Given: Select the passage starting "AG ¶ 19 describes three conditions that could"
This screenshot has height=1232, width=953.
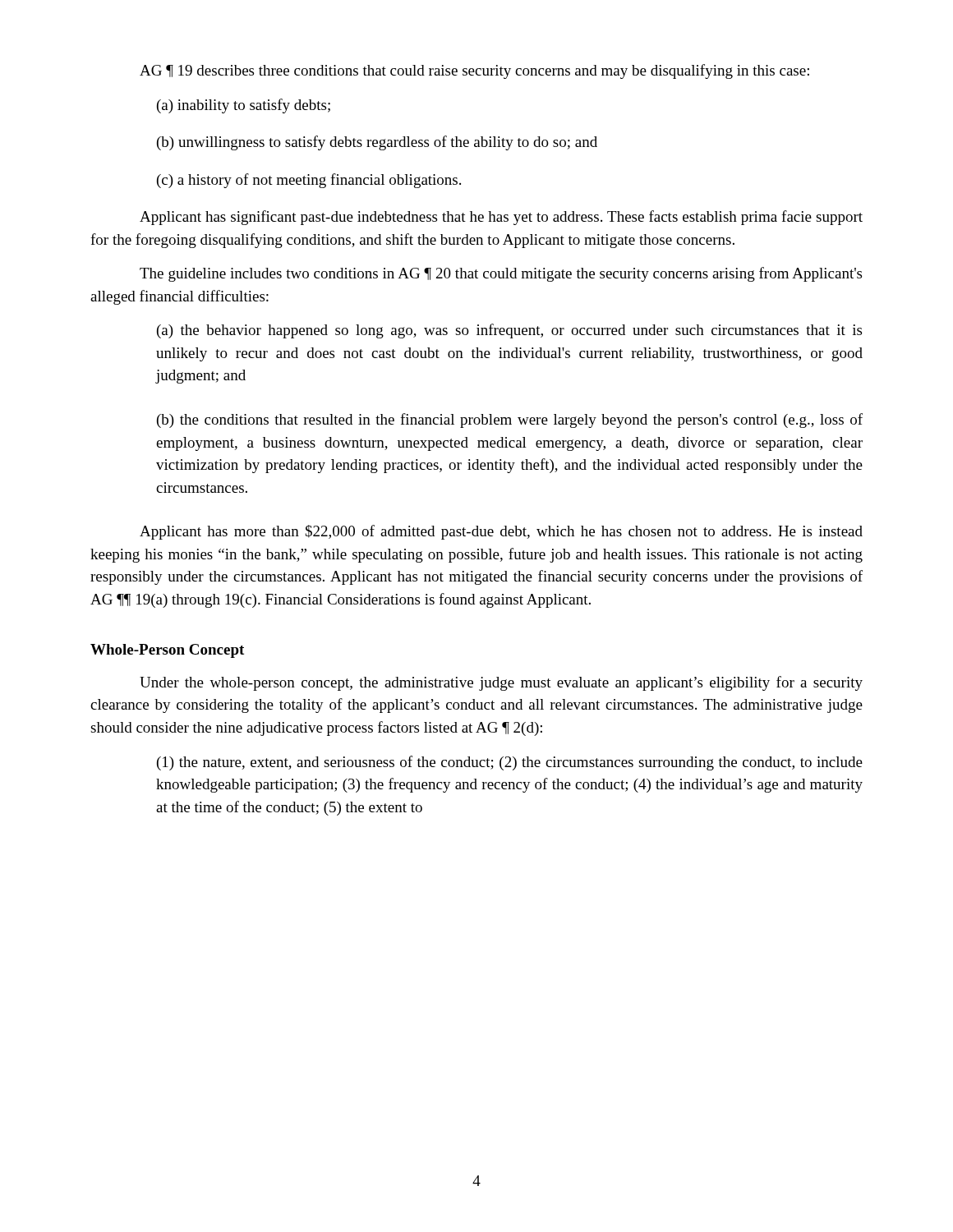Looking at the screenshot, I should tap(475, 70).
